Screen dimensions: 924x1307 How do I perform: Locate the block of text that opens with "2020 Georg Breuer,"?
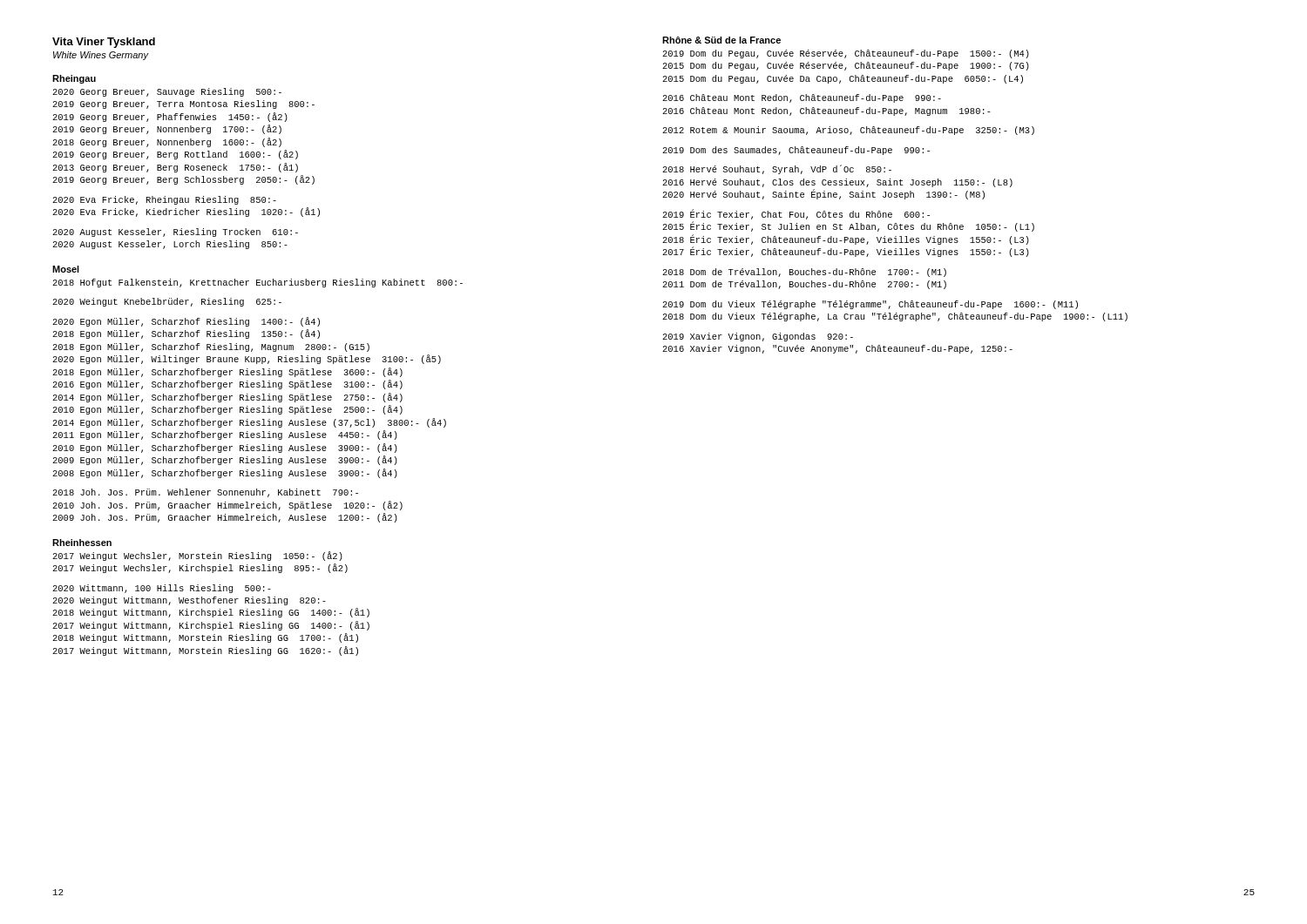point(184,136)
